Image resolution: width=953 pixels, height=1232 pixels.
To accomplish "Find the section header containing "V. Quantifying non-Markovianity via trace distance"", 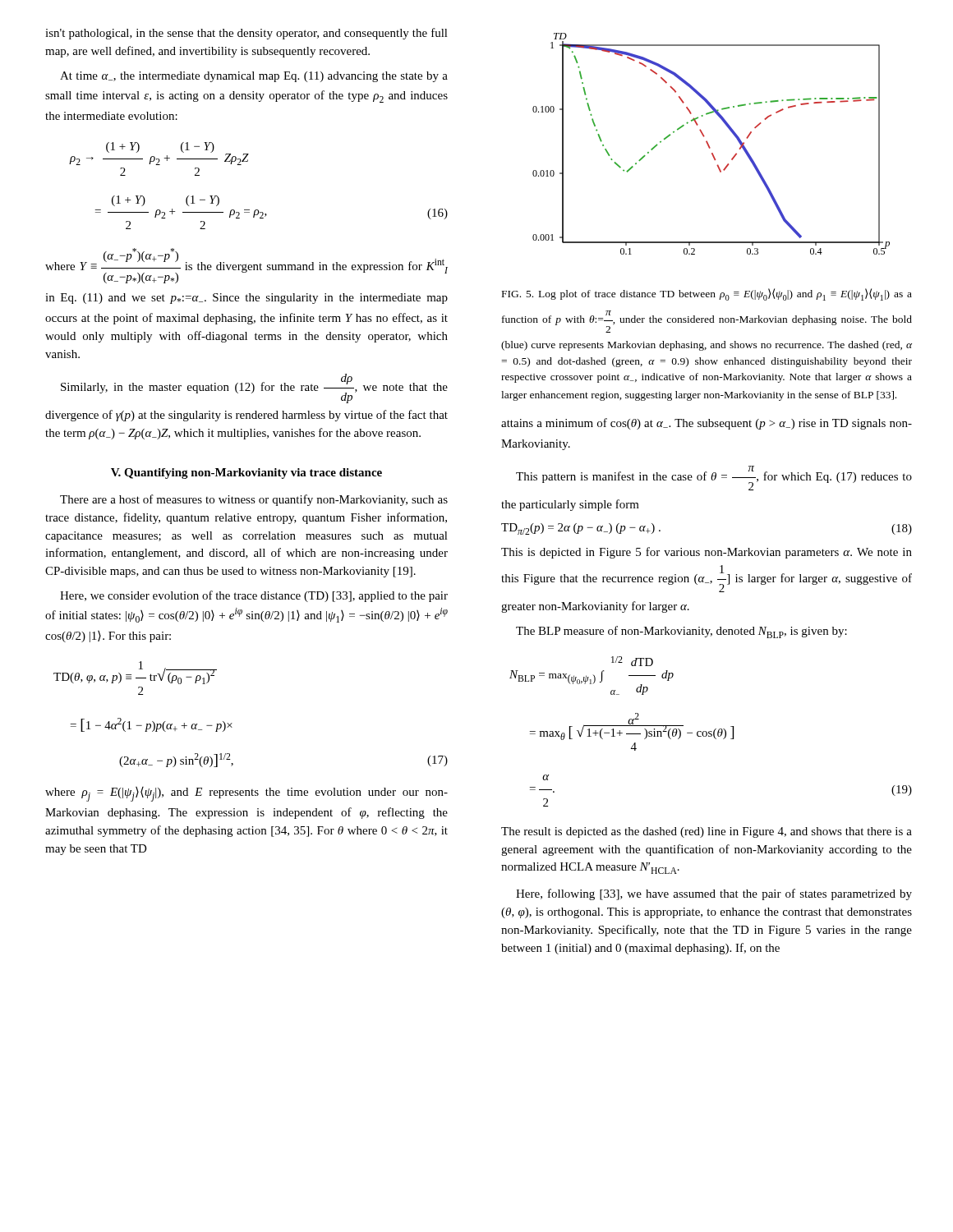I will pos(246,472).
